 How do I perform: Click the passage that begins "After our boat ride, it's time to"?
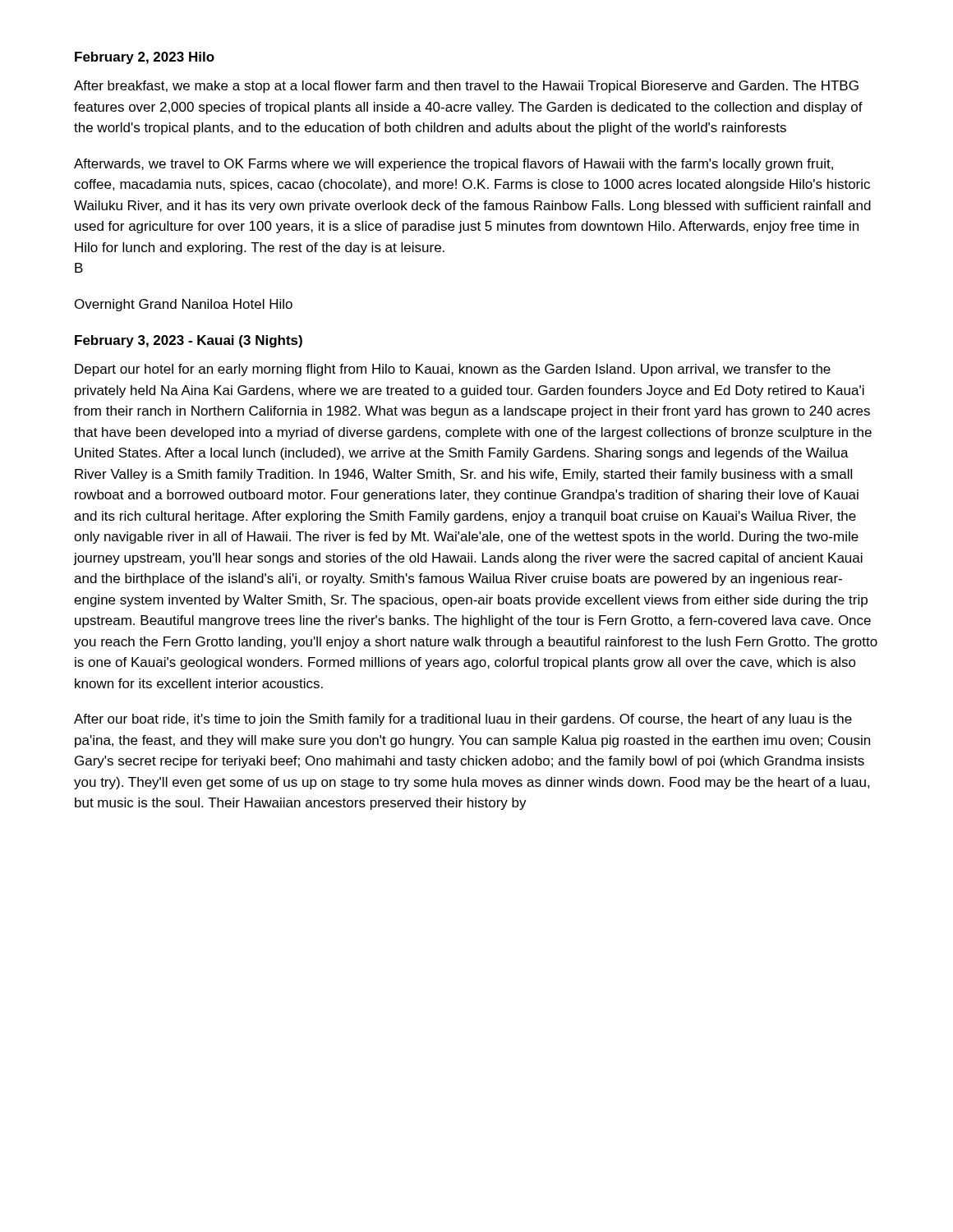coord(472,761)
